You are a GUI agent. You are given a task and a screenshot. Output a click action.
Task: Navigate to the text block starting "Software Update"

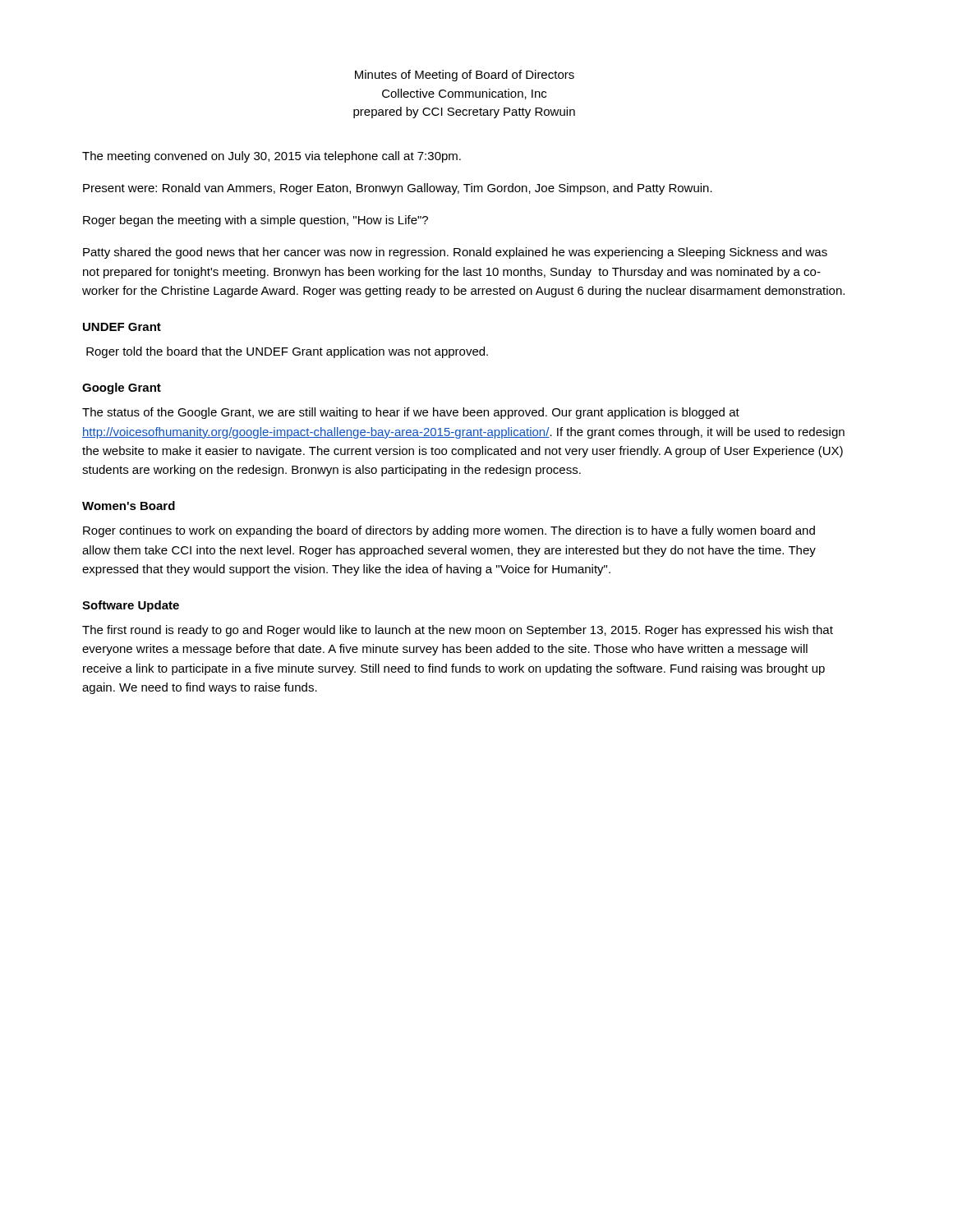pos(131,605)
